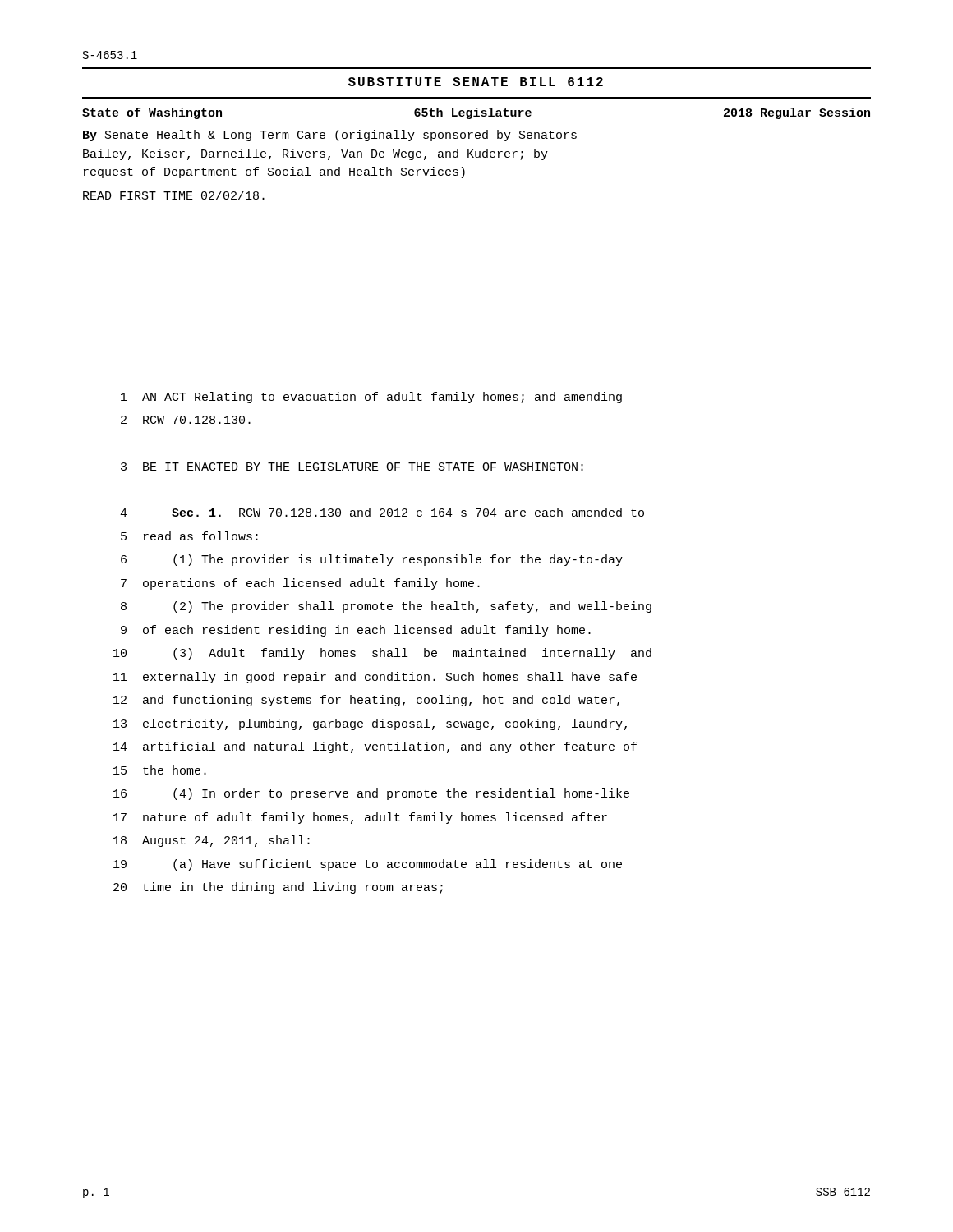The image size is (953, 1232).
Task: Point to the element starting "1 AN ACT Relating to evacuation of"
Action: point(476,410)
